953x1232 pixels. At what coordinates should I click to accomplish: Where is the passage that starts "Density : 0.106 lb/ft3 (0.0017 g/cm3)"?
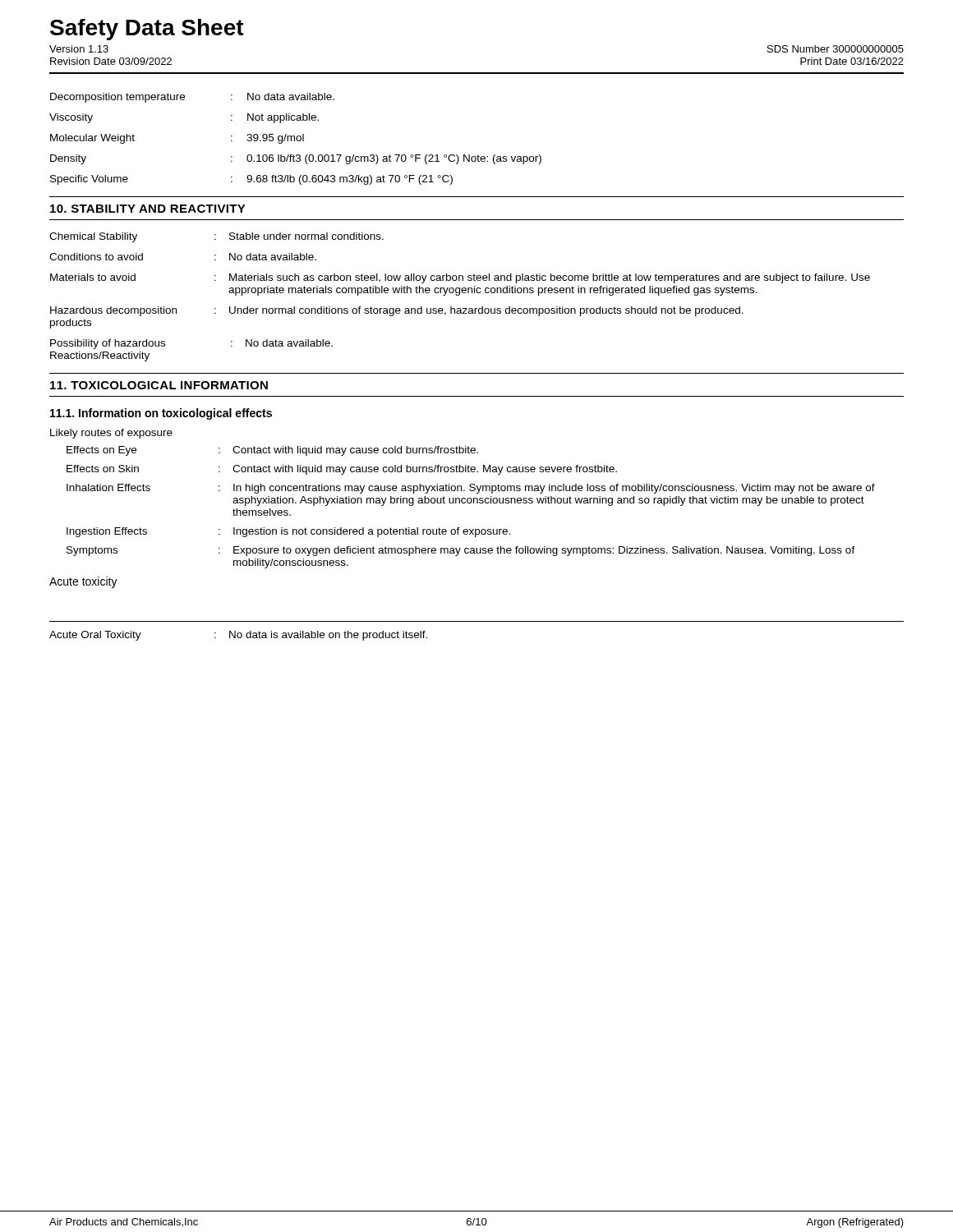pyautogui.click(x=476, y=158)
